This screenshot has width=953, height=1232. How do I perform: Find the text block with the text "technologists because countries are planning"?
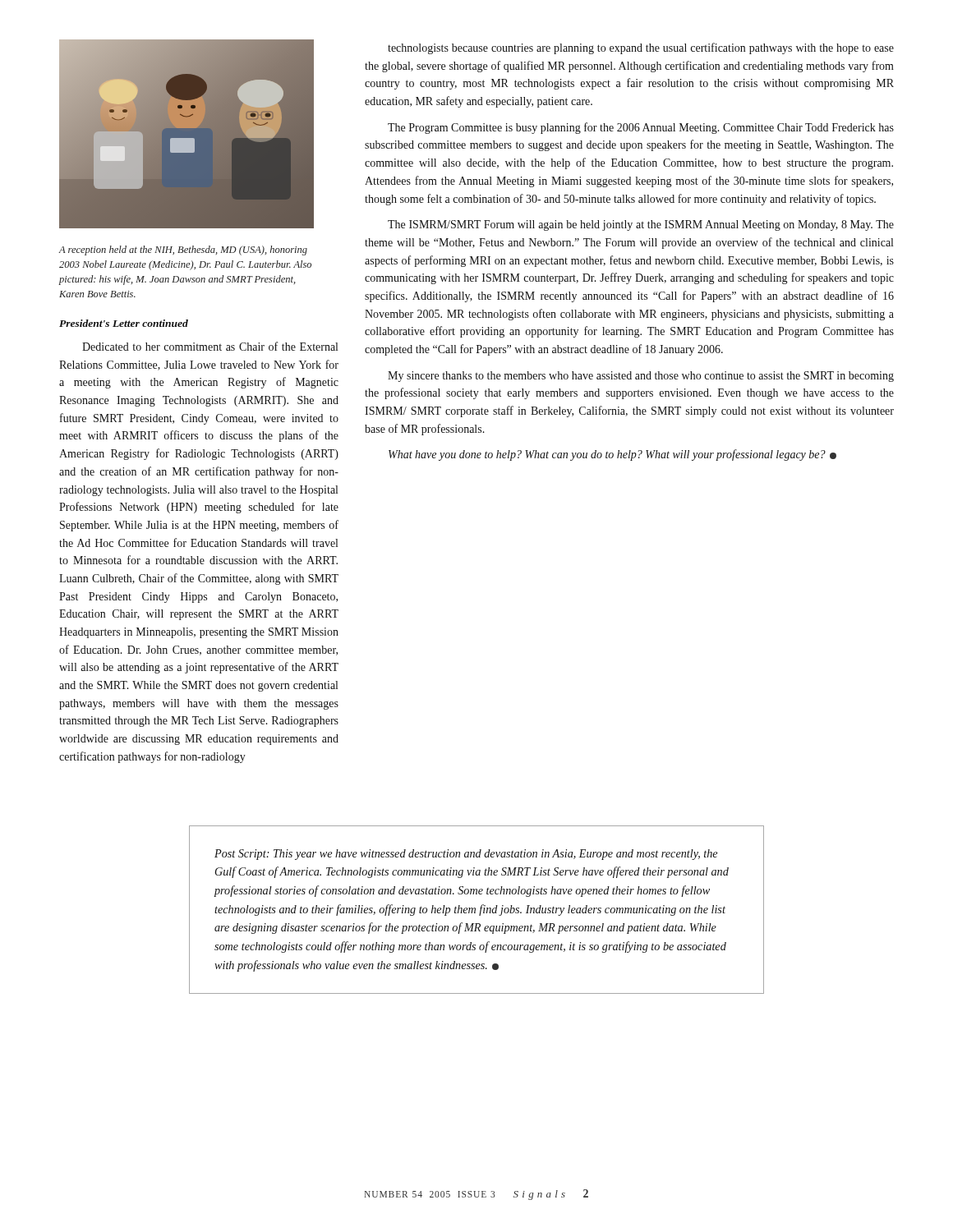(x=629, y=252)
